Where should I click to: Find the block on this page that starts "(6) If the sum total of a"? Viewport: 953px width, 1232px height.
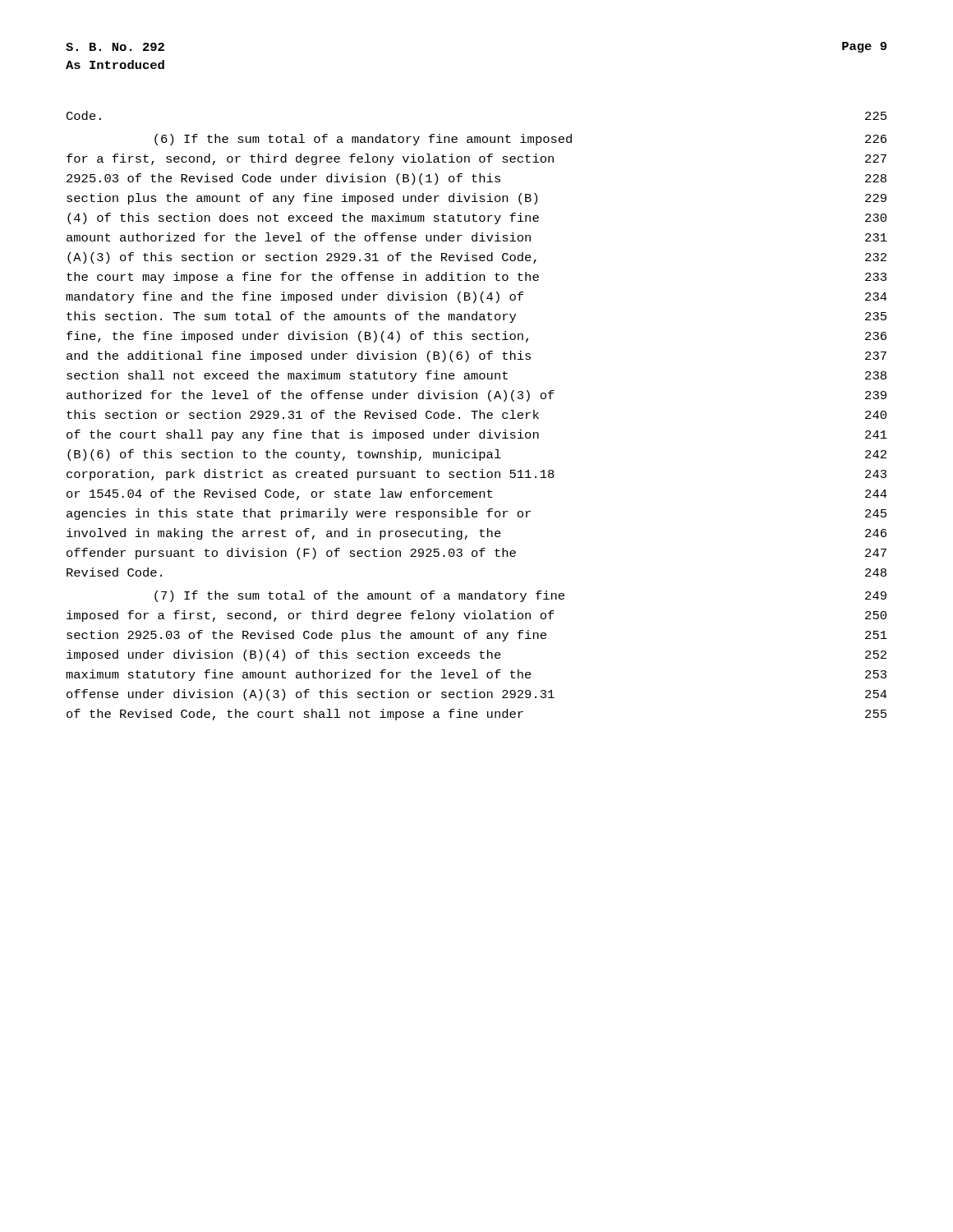click(476, 357)
